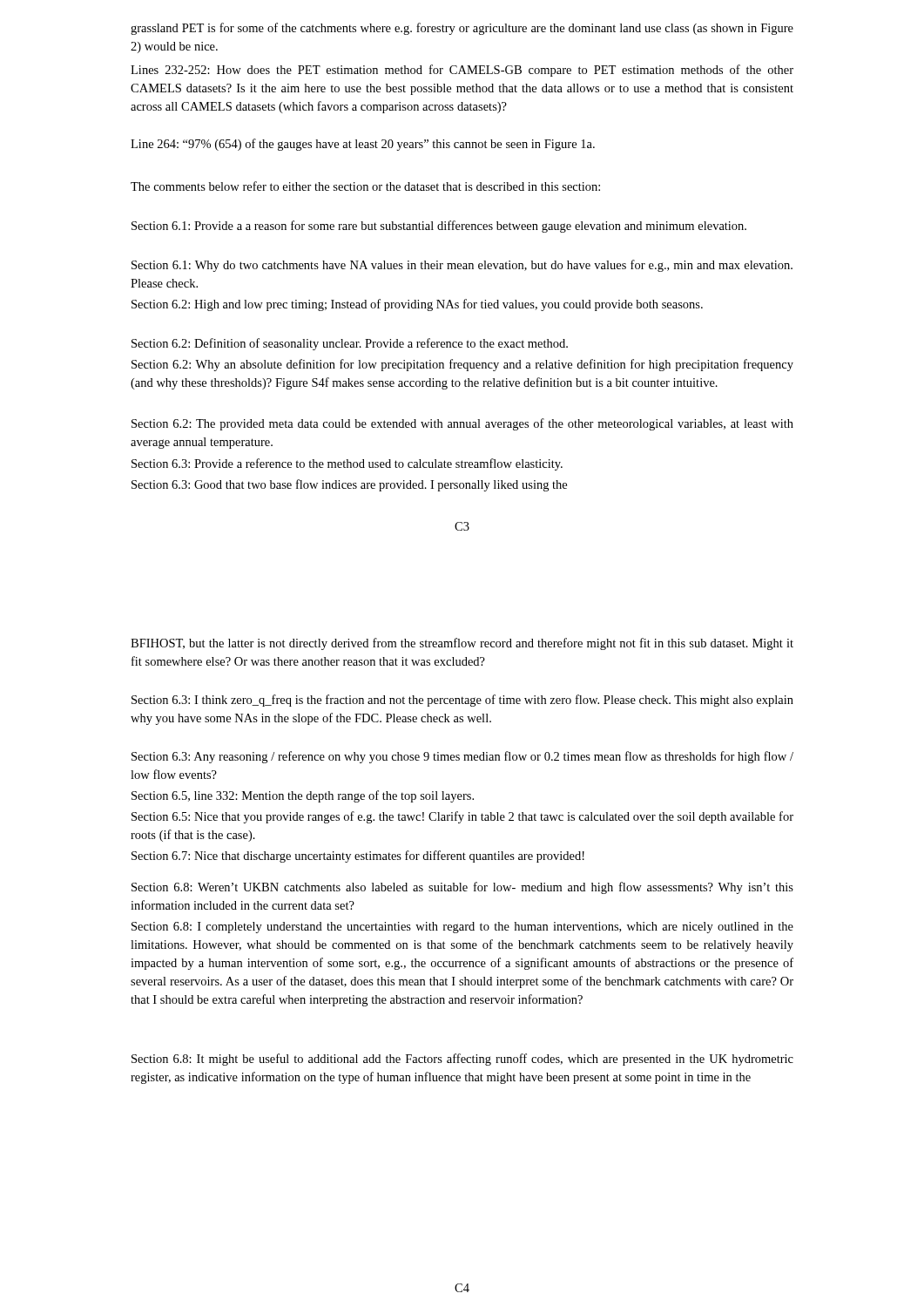
Task: Find the passage starting "Section 6.2: The provided meta data could"
Action: tap(462, 433)
